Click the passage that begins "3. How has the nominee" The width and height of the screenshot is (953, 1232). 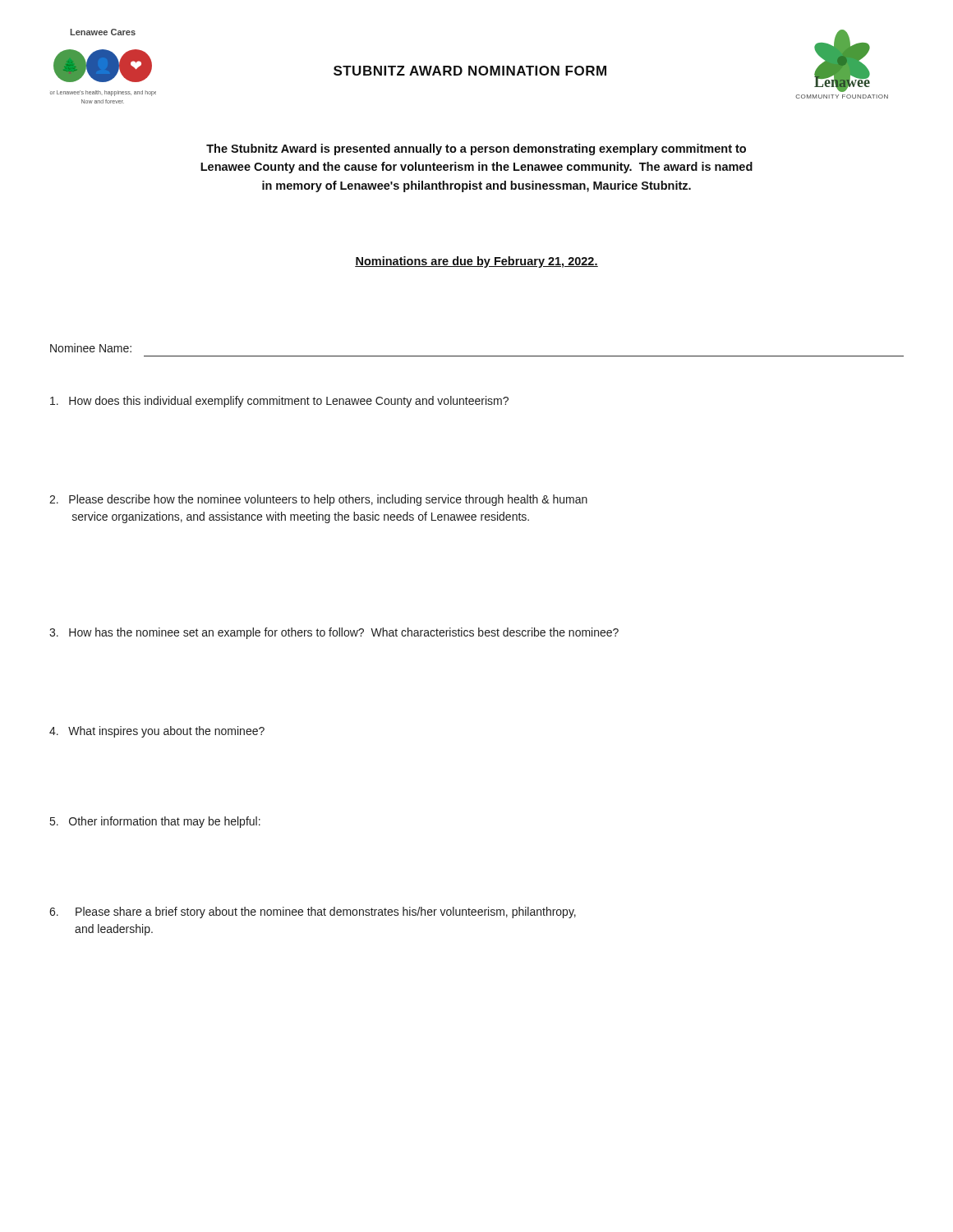click(334, 632)
